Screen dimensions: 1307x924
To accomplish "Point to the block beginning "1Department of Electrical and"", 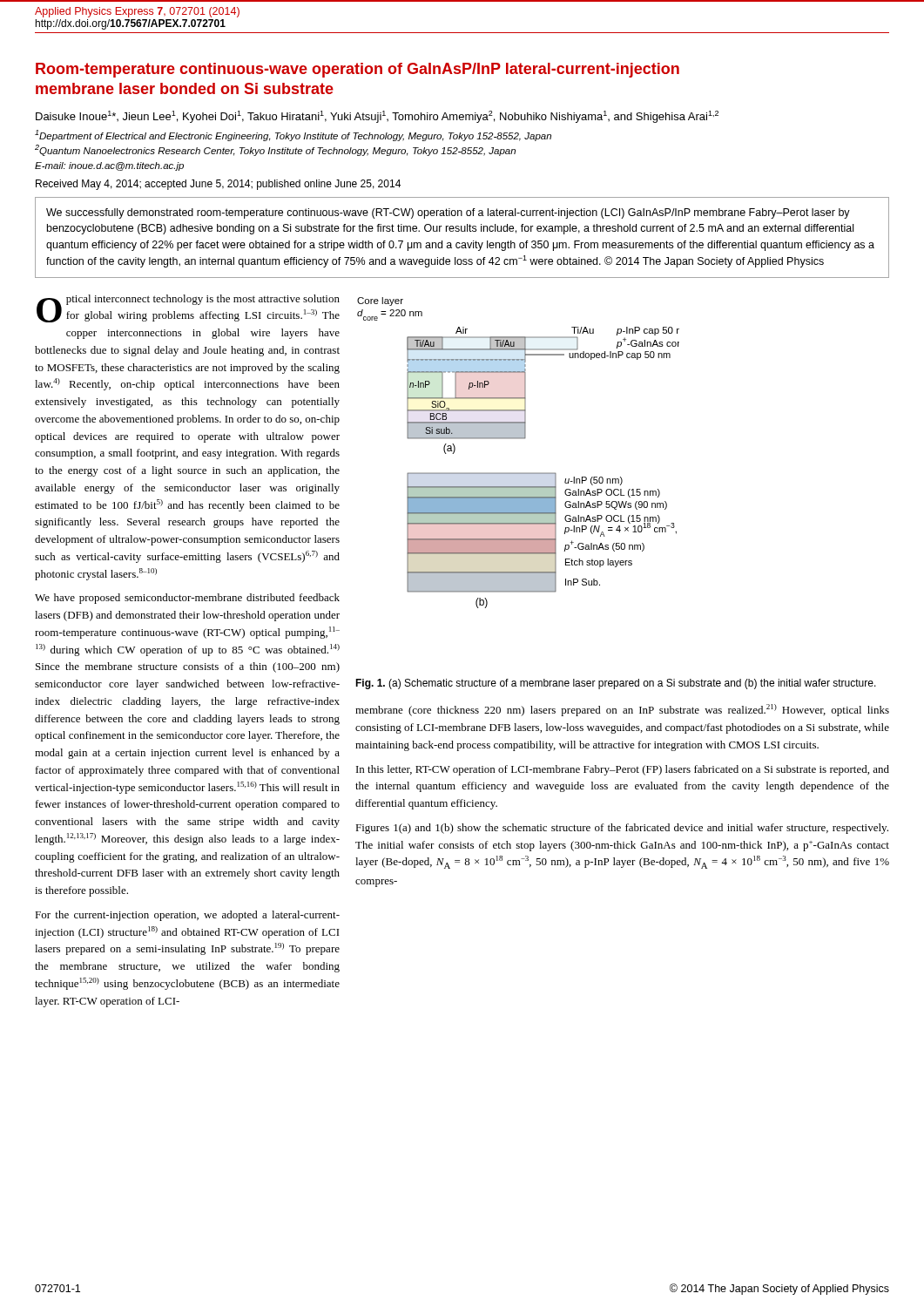I will [293, 150].
